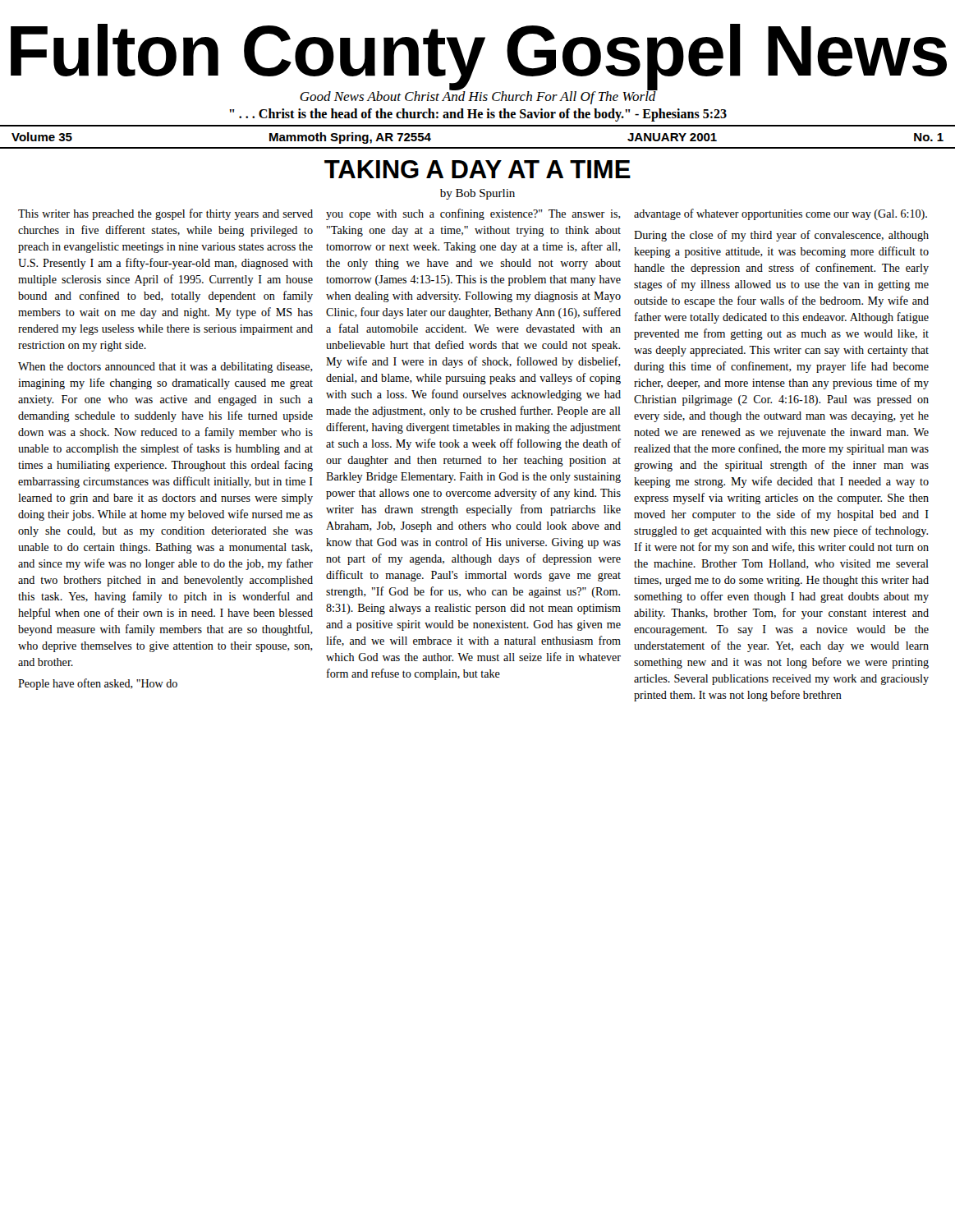Select the text that says "by Bob Spurlin"
The height and width of the screenshot is (1232, 955).
478,193
